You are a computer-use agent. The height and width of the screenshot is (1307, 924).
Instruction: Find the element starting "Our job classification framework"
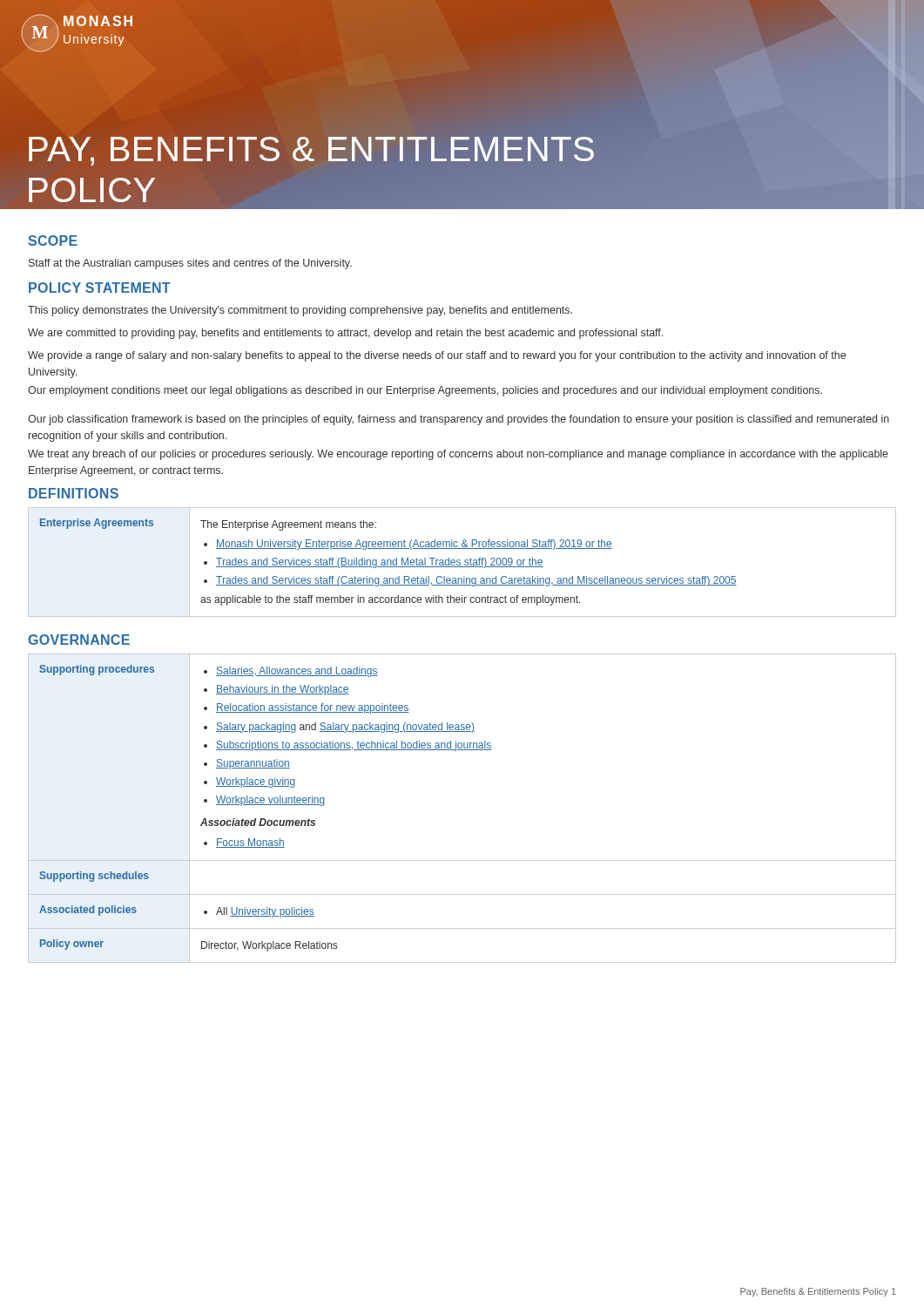pyautogui.click(x=459, y=428)
